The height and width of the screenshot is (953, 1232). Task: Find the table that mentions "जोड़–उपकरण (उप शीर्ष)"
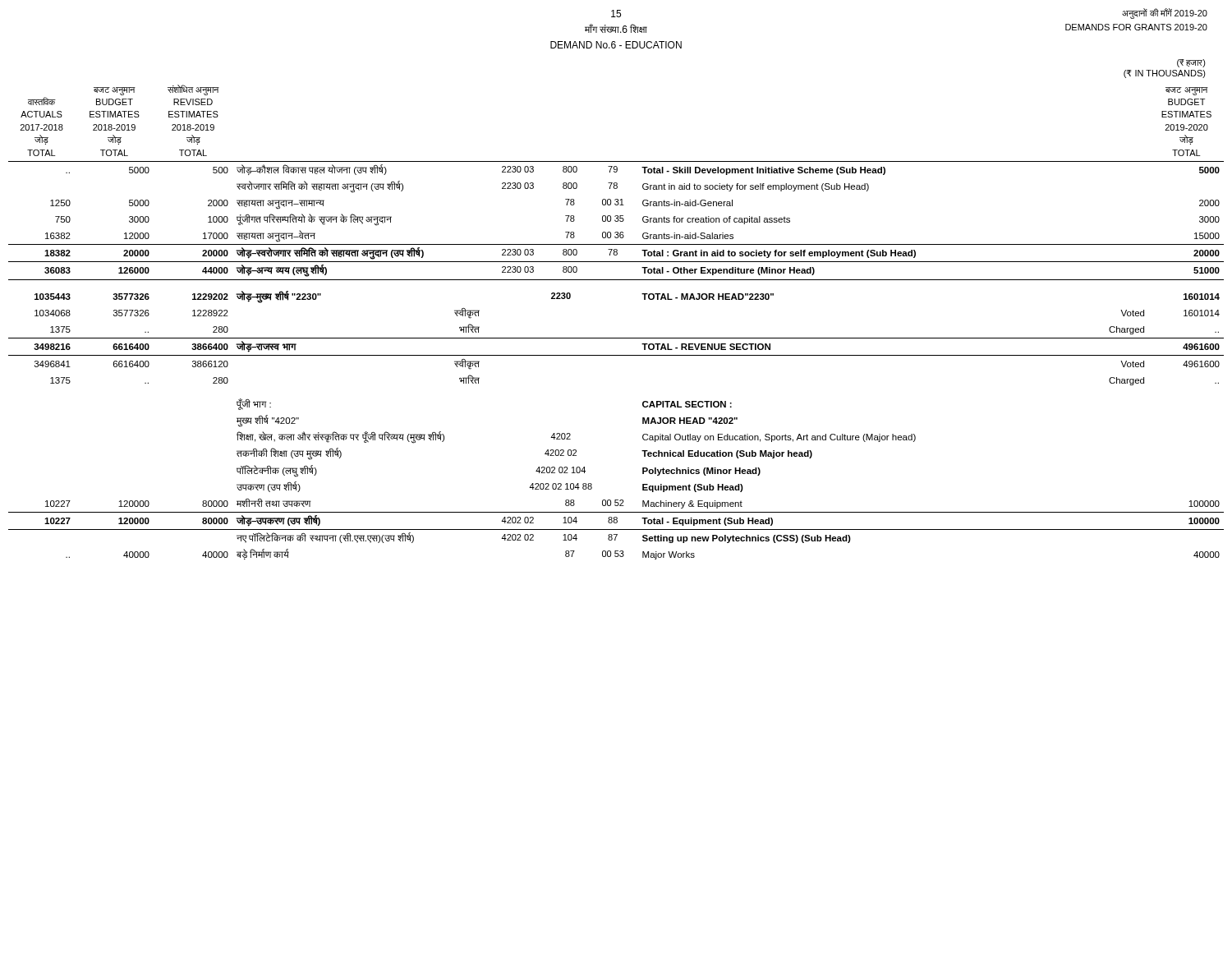point(616,322)
